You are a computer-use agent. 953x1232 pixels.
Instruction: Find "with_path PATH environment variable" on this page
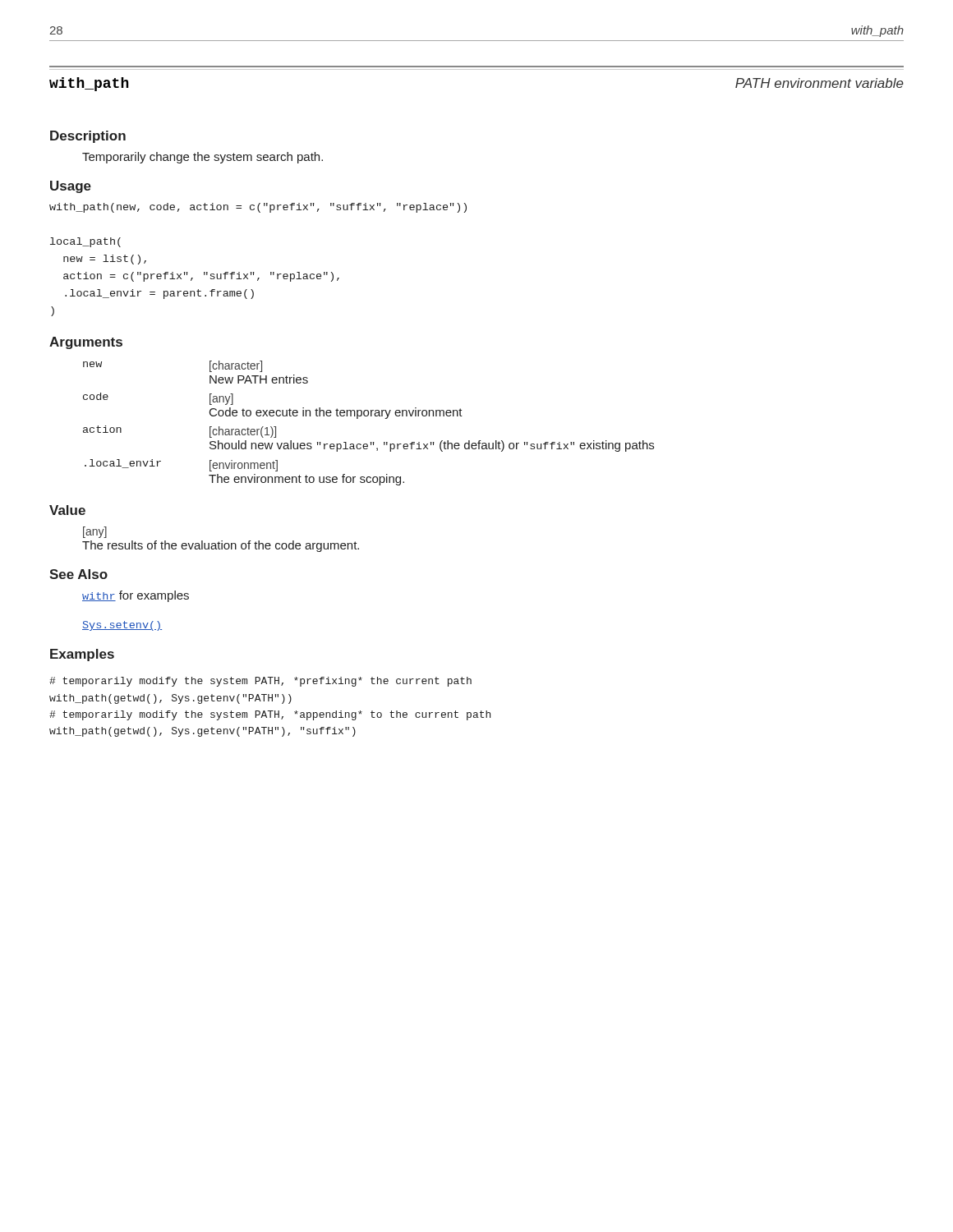point(84,84)
